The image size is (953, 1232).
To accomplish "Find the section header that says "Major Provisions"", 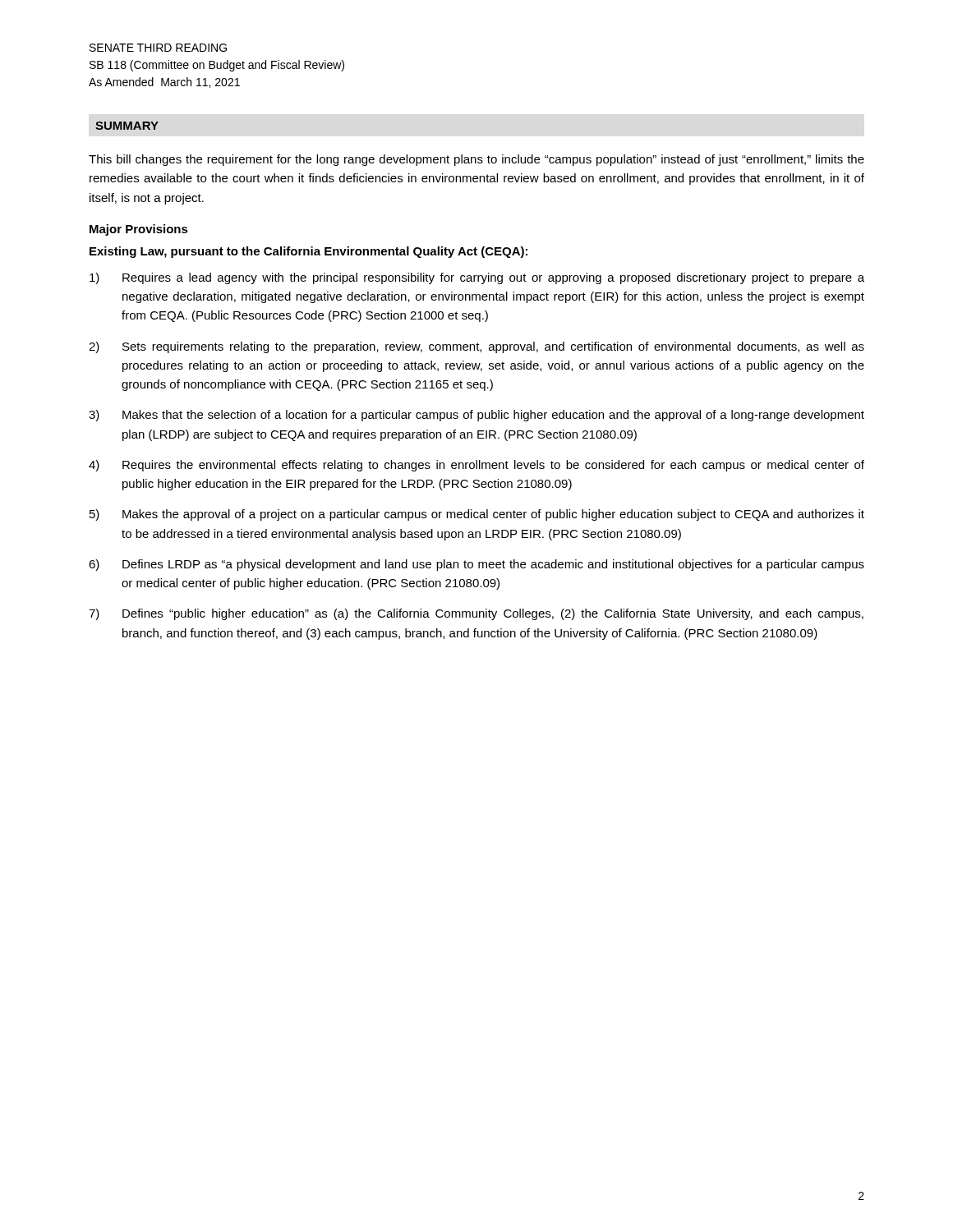I will pos(138,229).
